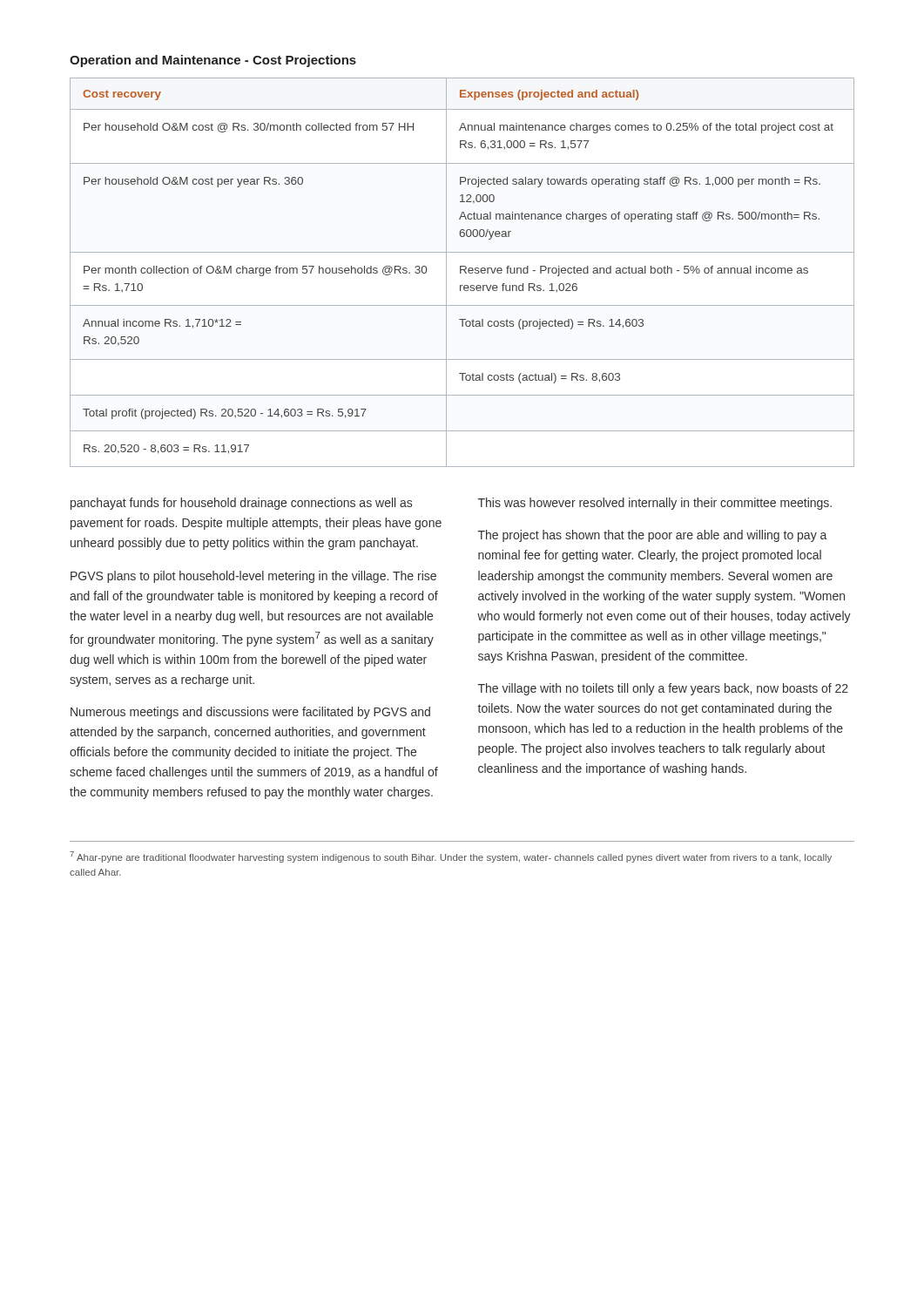924x1307 pixels.
Task: Find the section header on this page that starts "Operation and Maintenance -"
Action: tap(213, 60)
